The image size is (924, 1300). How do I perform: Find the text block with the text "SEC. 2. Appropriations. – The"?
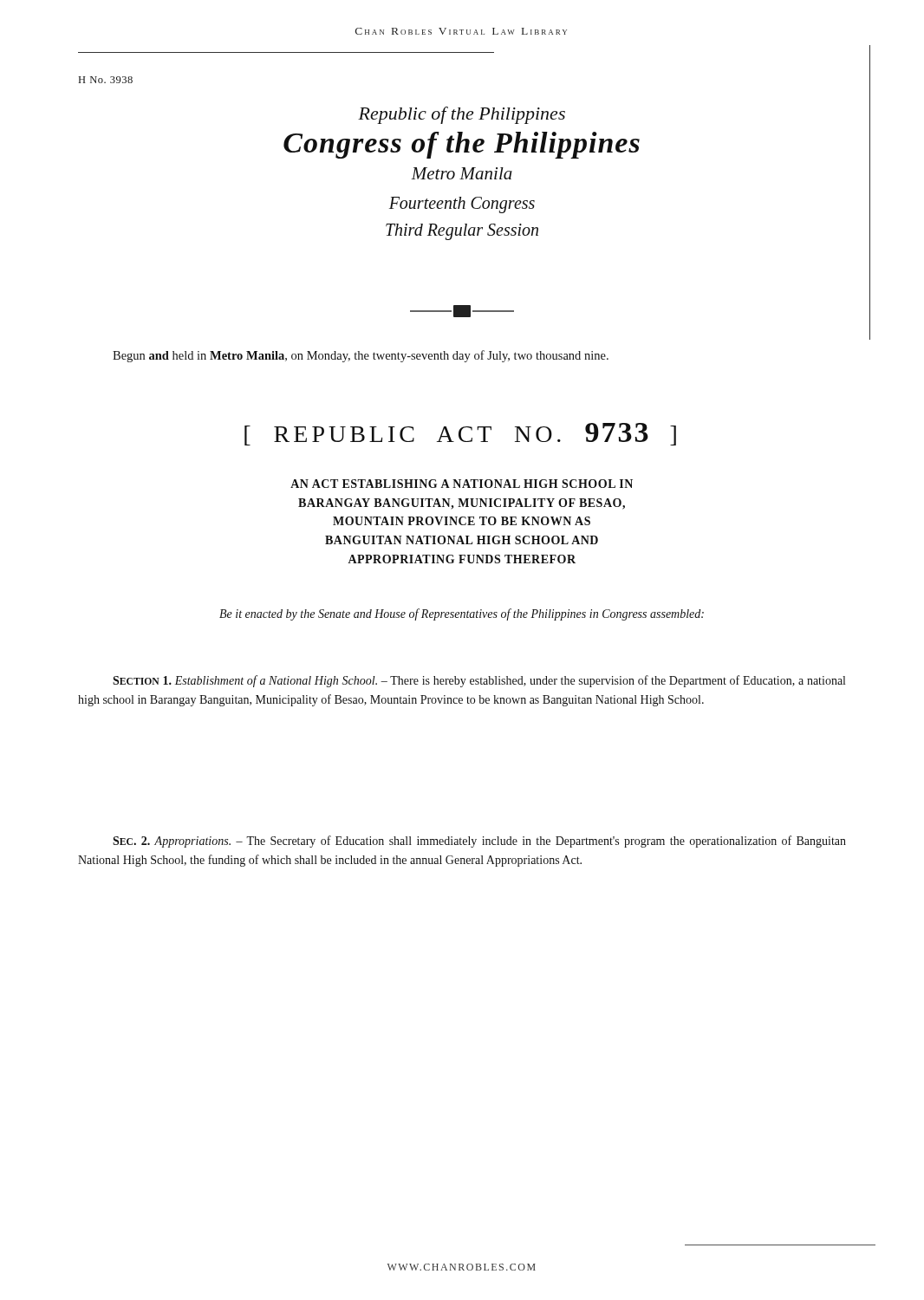[462, 851]
